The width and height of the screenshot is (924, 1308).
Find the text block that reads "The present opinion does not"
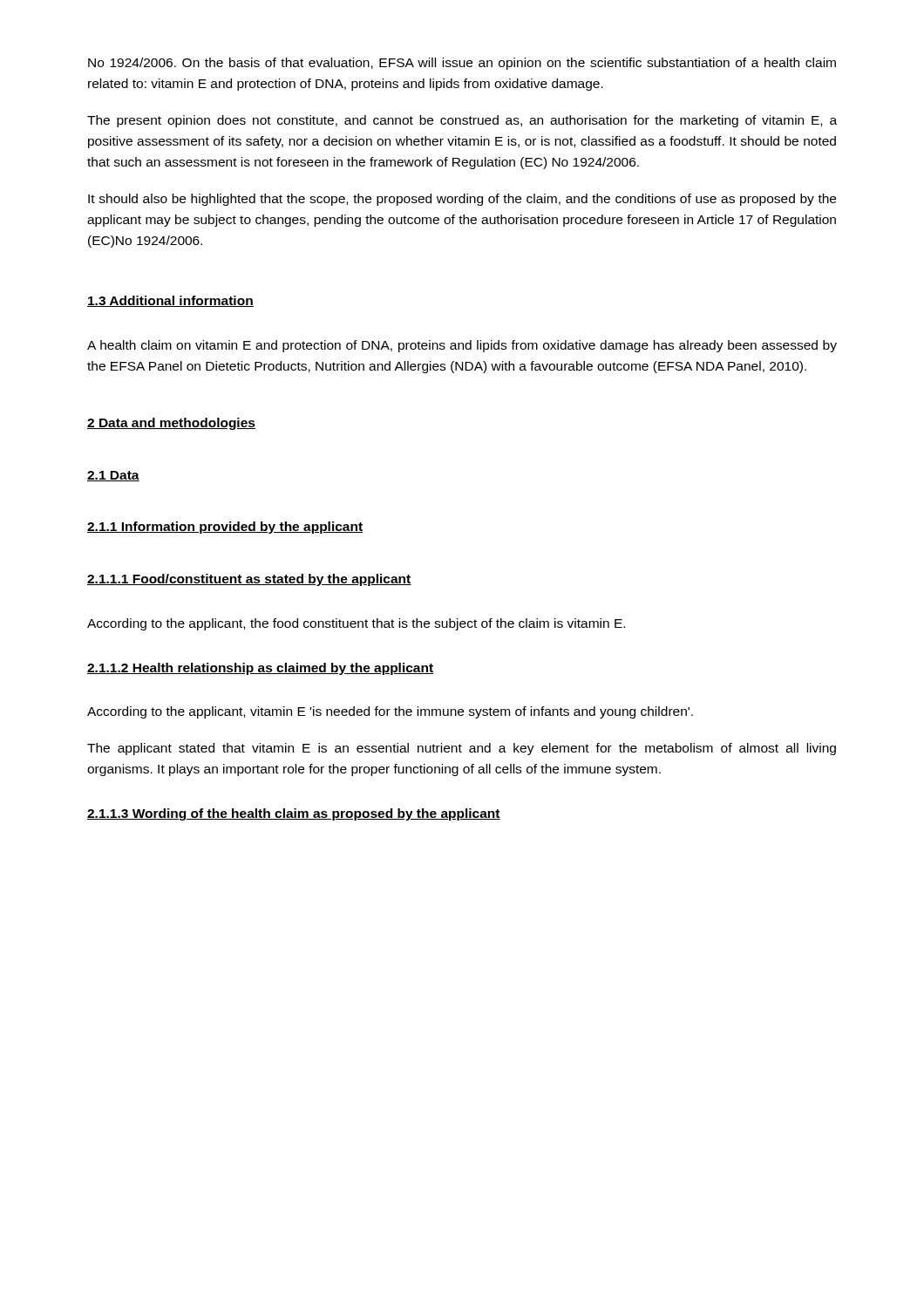[x=462, y=141]
